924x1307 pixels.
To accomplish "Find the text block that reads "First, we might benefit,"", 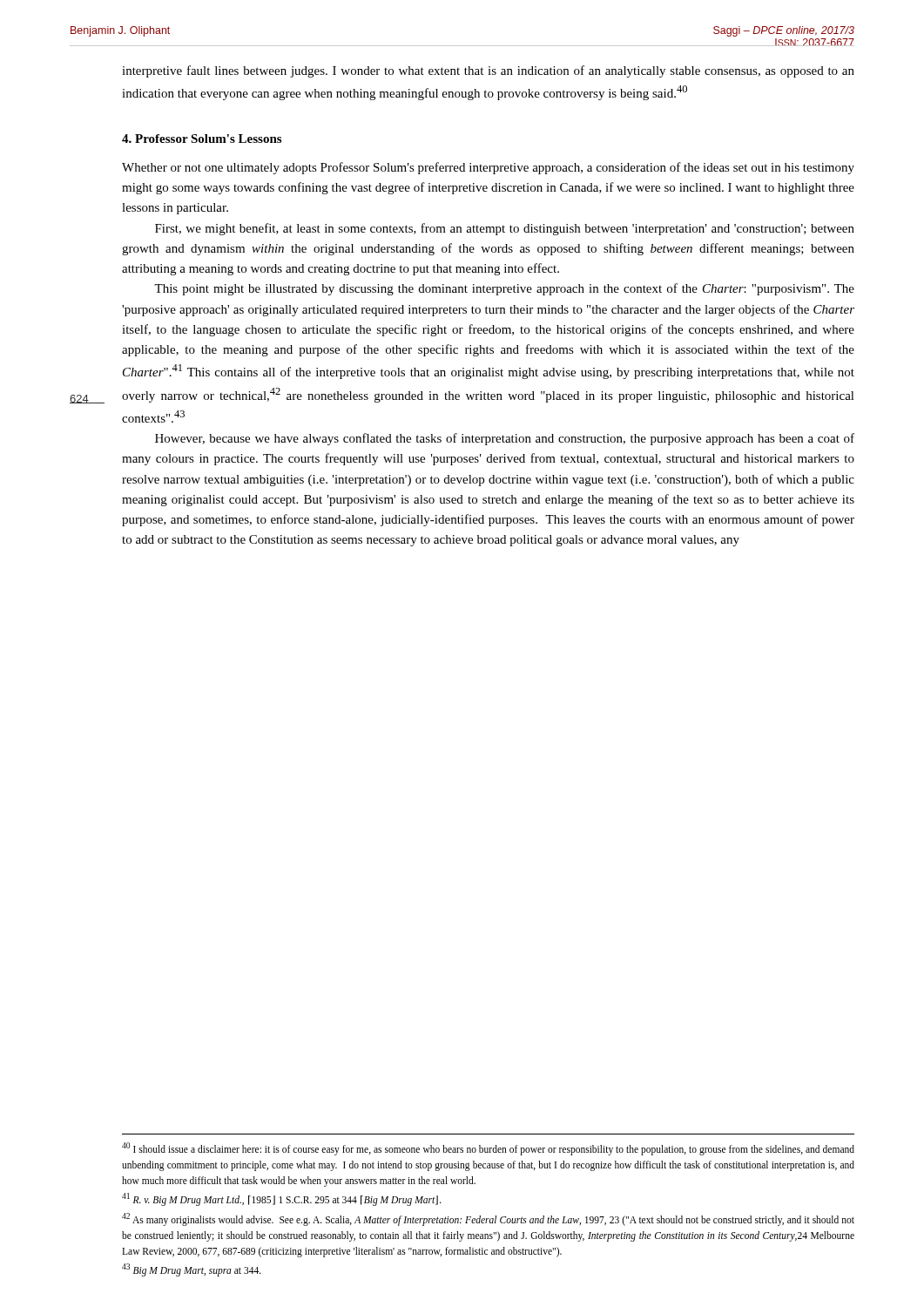I will pos(488,249).
